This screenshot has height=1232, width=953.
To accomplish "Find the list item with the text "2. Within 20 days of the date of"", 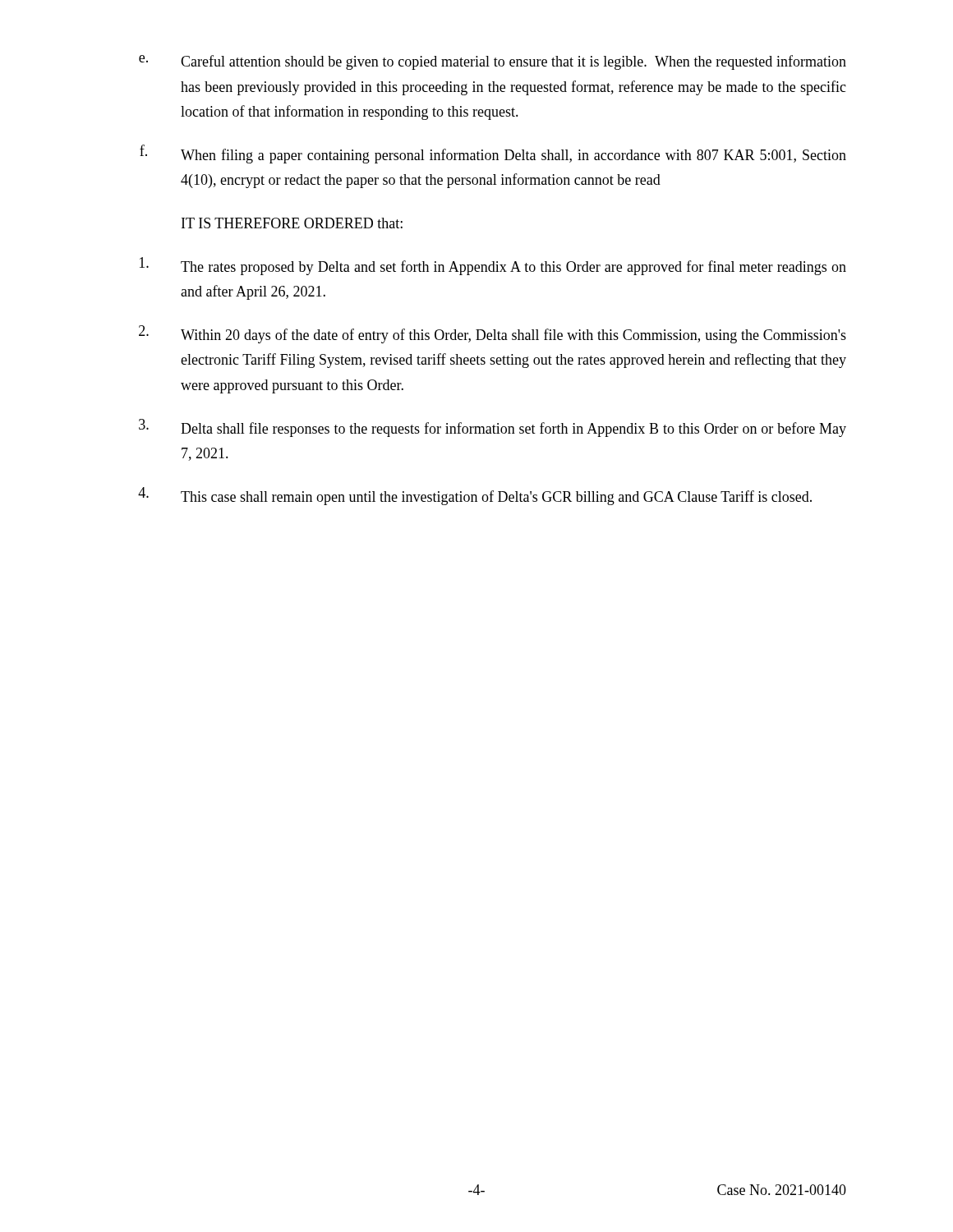I will 476,360.
